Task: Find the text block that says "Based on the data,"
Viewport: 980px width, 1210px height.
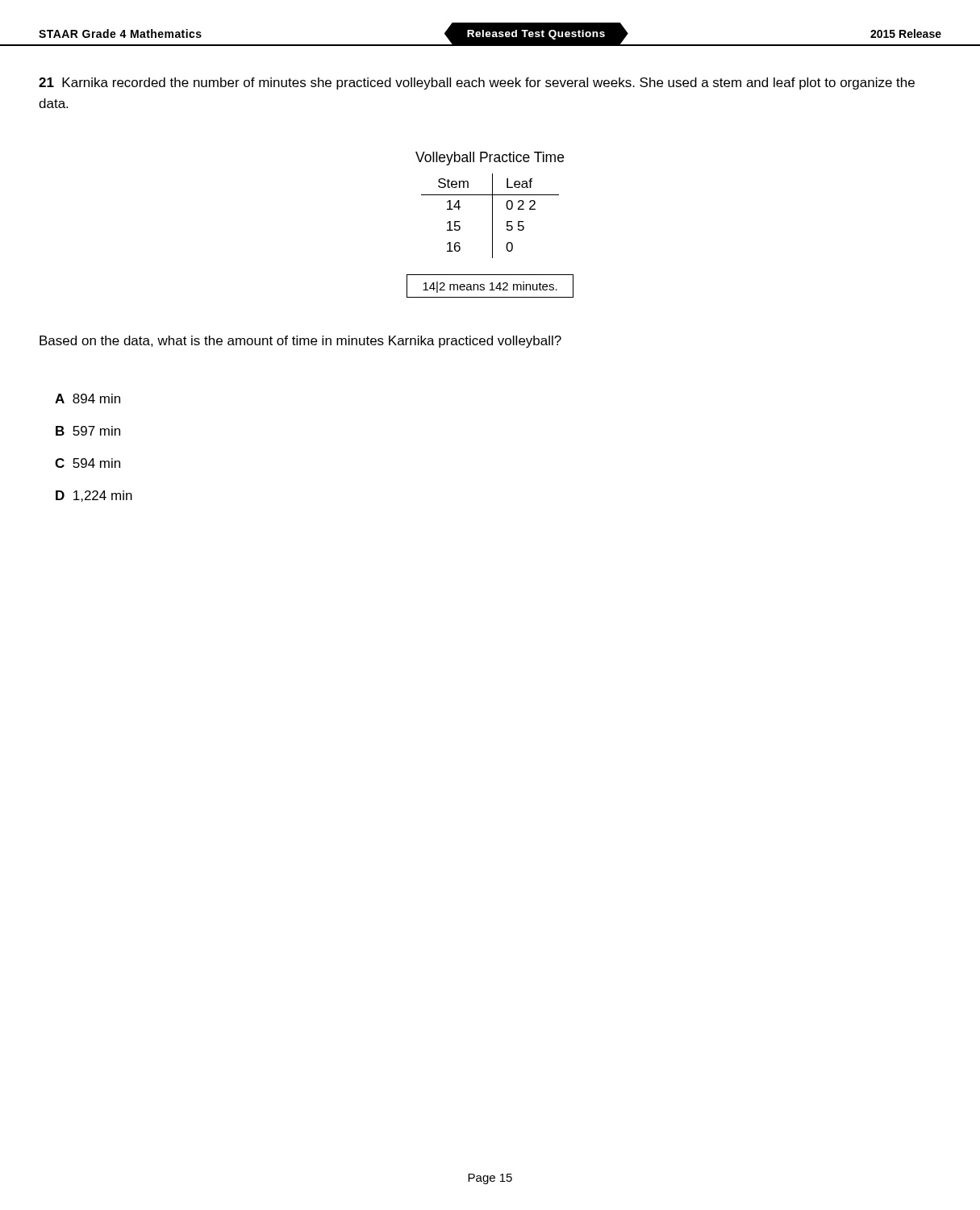Action: pyautogui.click(x=300, y=341)
